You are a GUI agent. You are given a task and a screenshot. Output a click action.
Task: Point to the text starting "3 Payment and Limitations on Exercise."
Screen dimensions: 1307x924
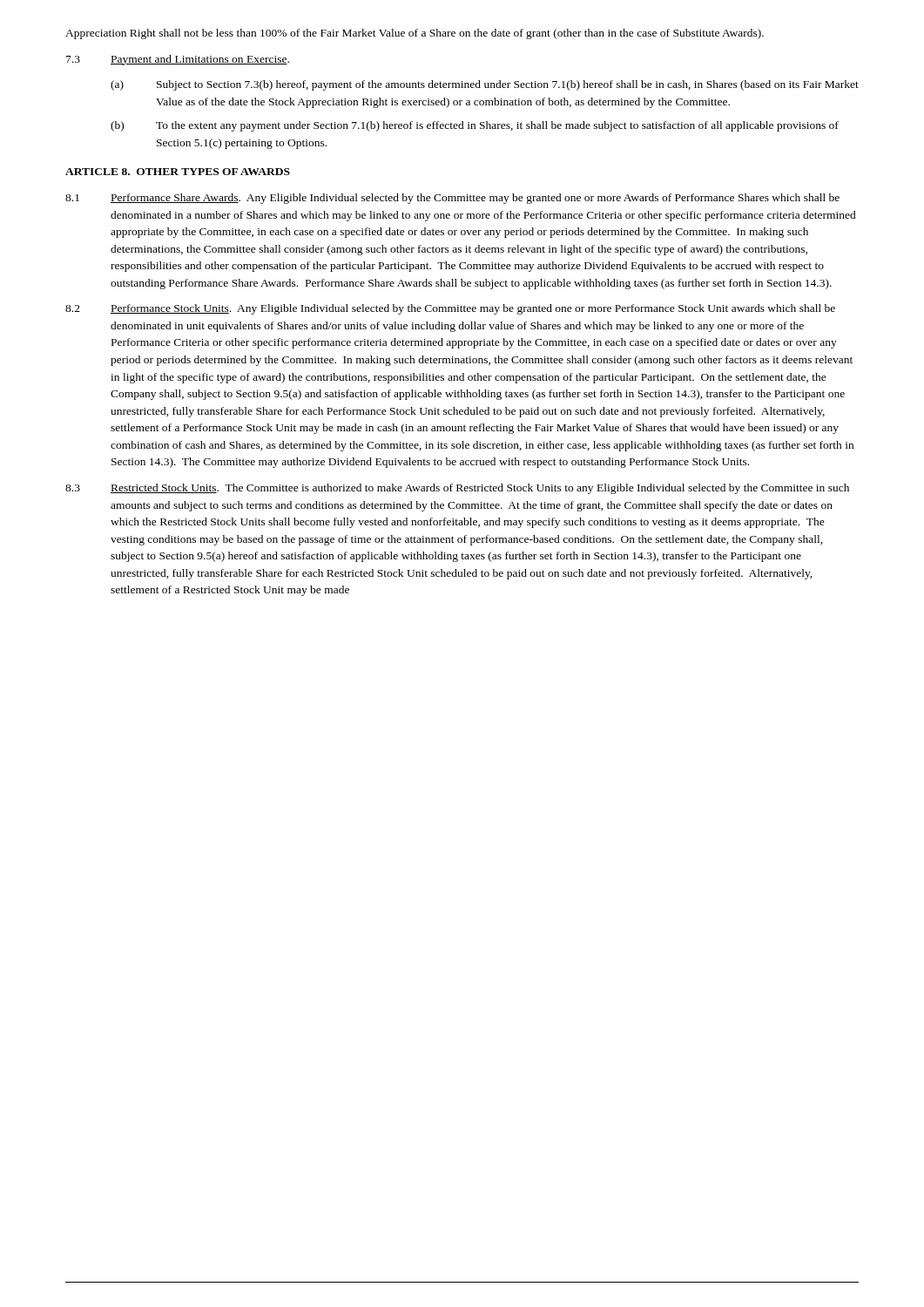178,60
